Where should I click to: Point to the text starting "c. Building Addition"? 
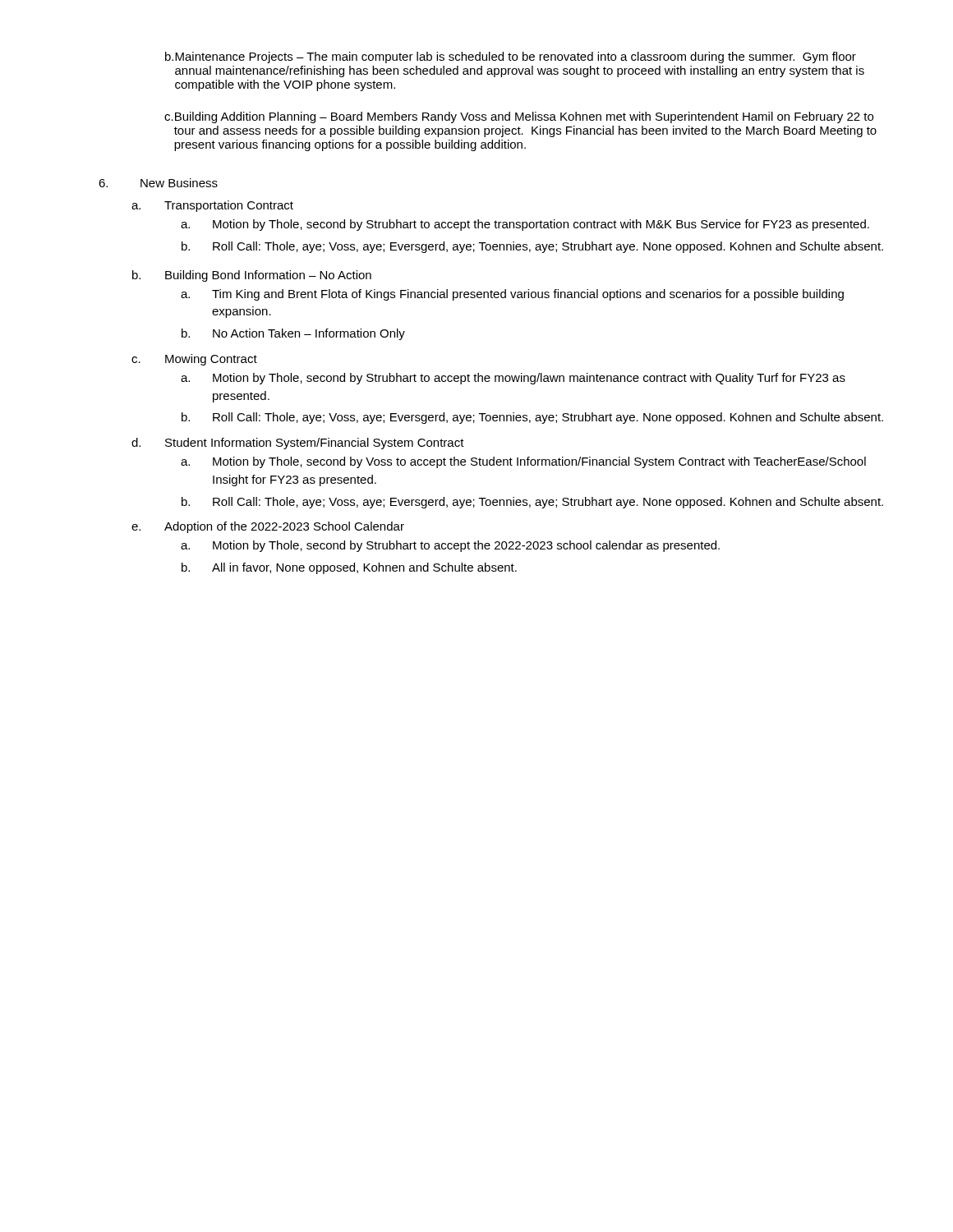(x=476, y=130)
